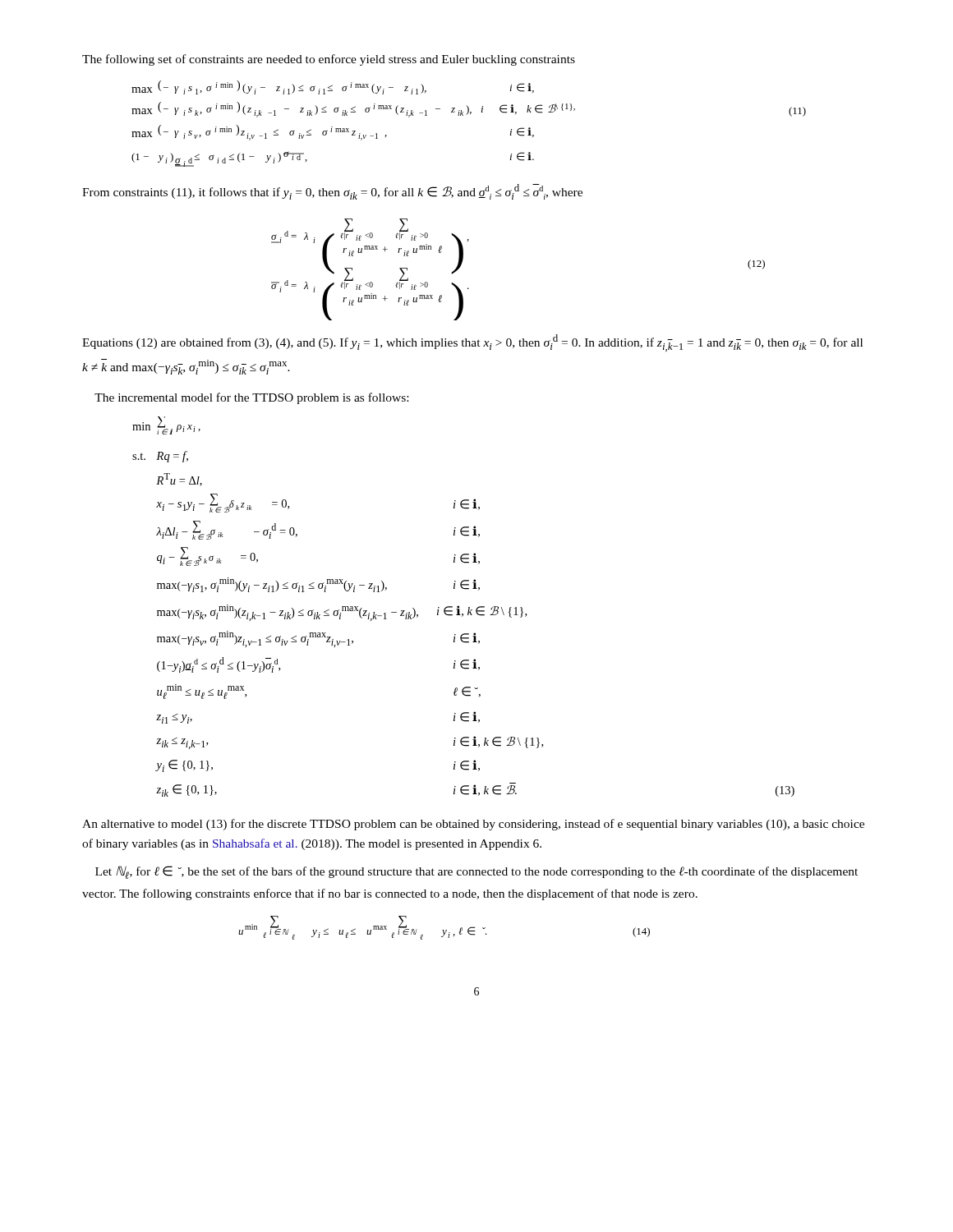Click the passage that begins "The incremental model for the"
The height and width of the screenshot is (1232, 953).
(x=246, y=397)
